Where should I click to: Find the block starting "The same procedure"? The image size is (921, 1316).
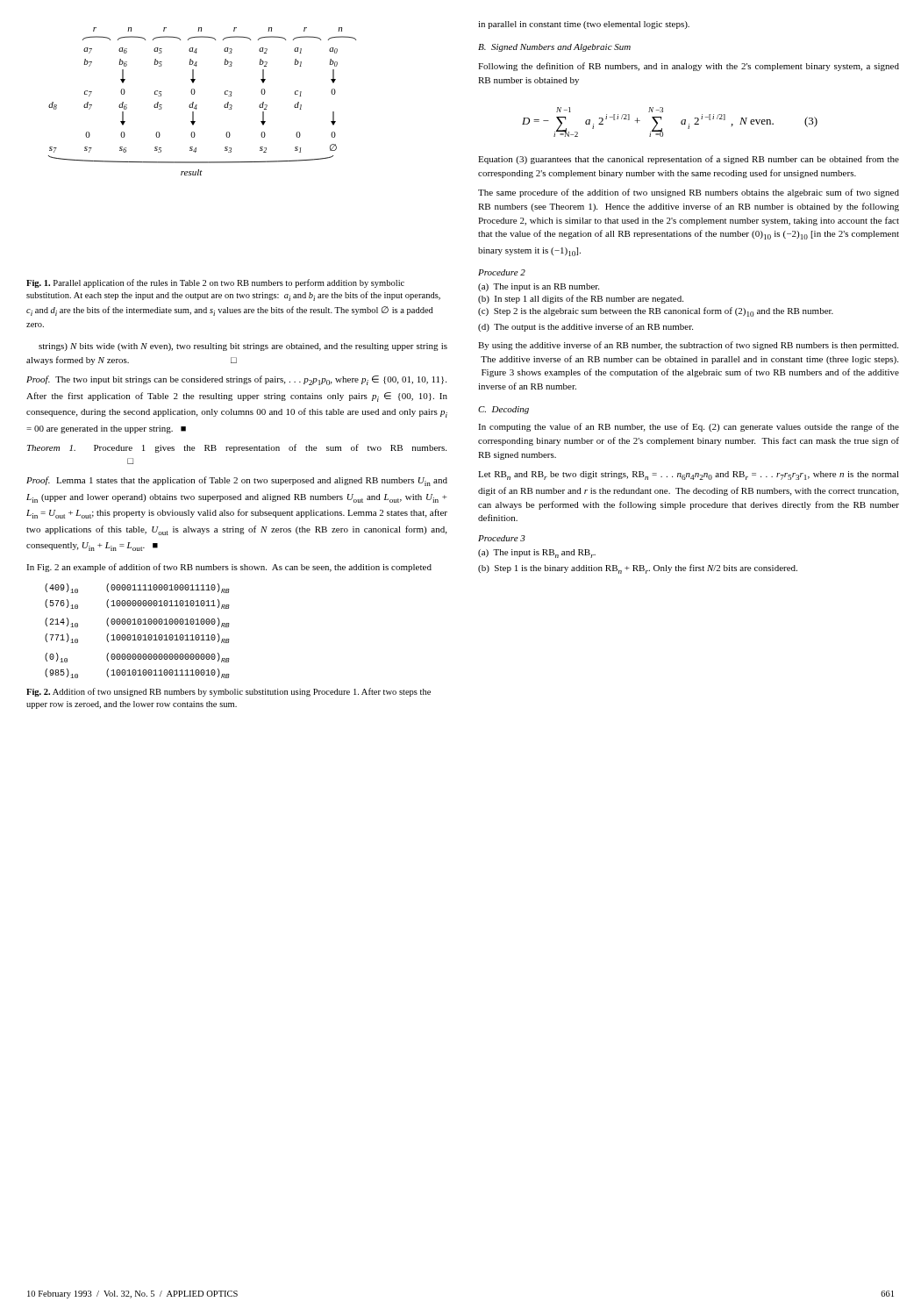pos(689,222)
